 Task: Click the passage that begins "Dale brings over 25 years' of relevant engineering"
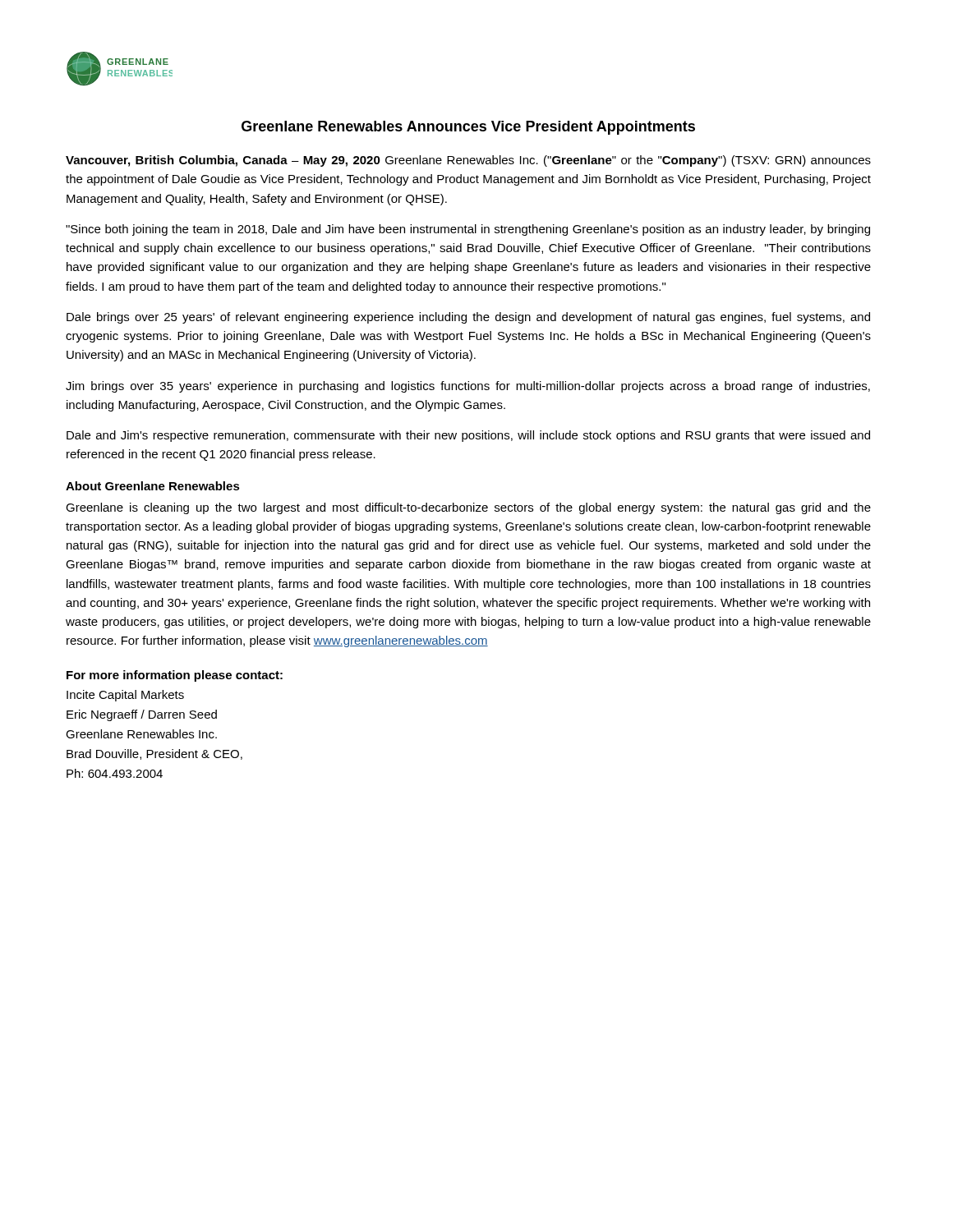coord(468,336)
